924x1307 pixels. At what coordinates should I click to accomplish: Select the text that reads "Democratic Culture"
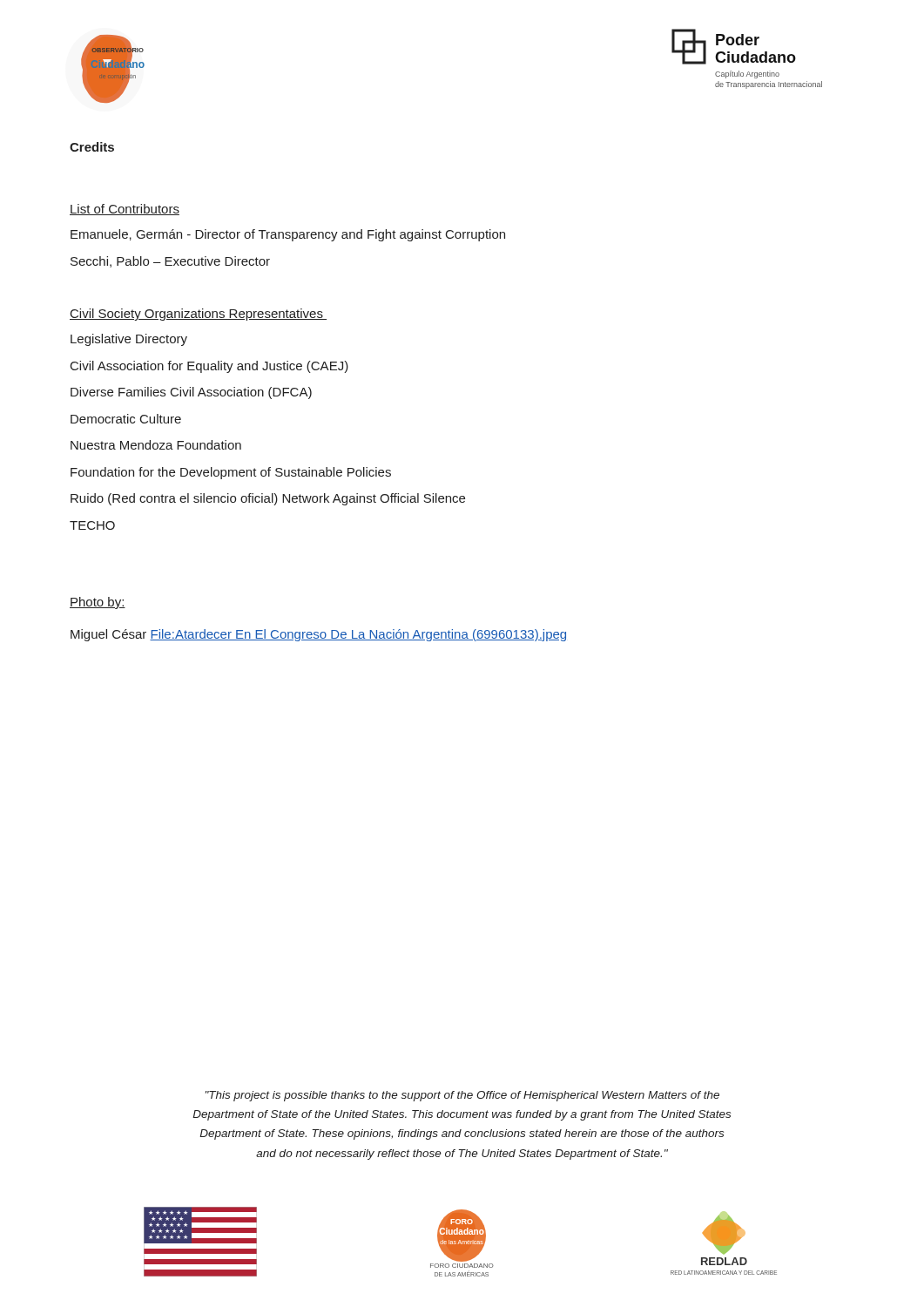pos(126,418)
